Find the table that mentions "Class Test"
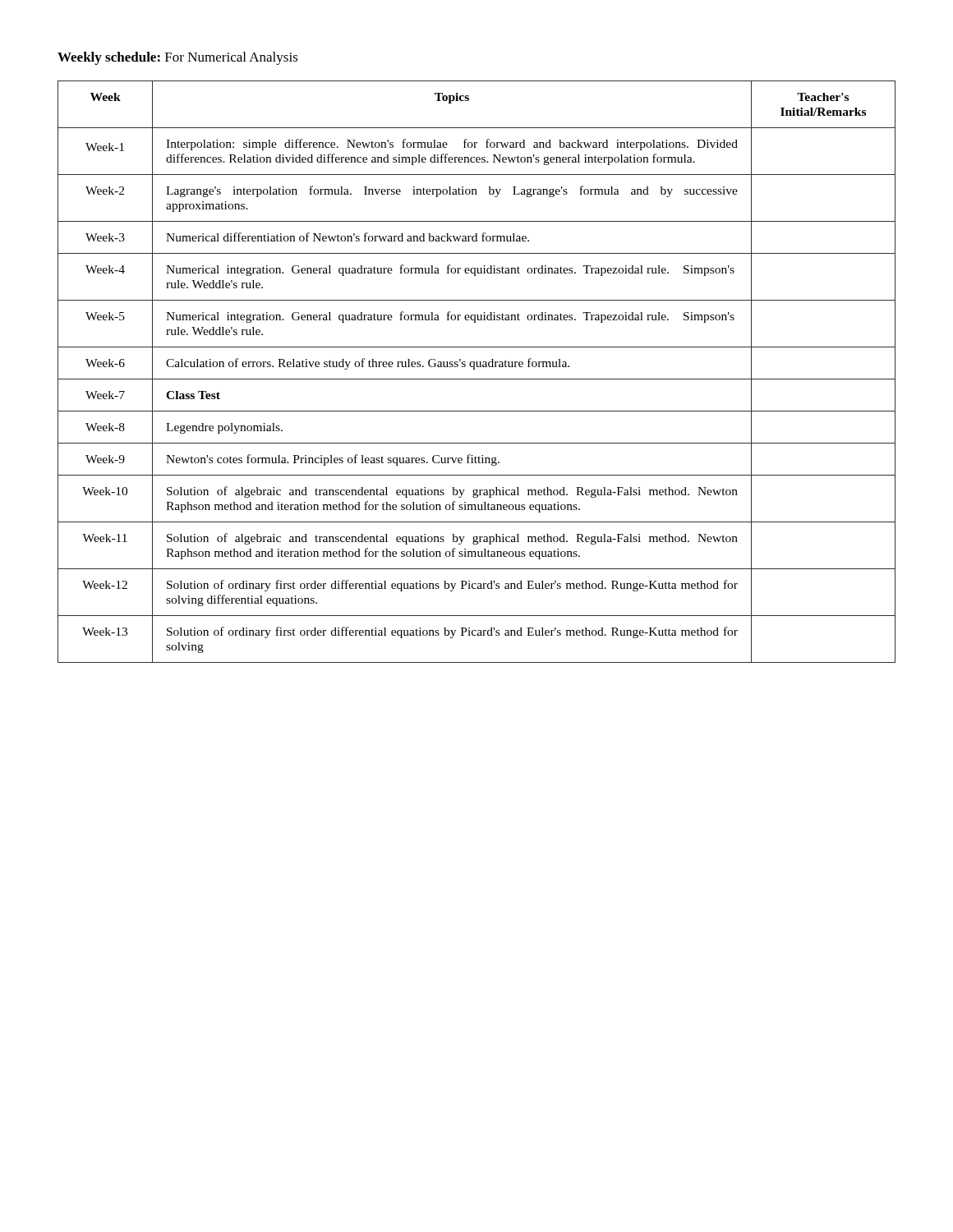The image size is (953, 1232). [476, 372]
